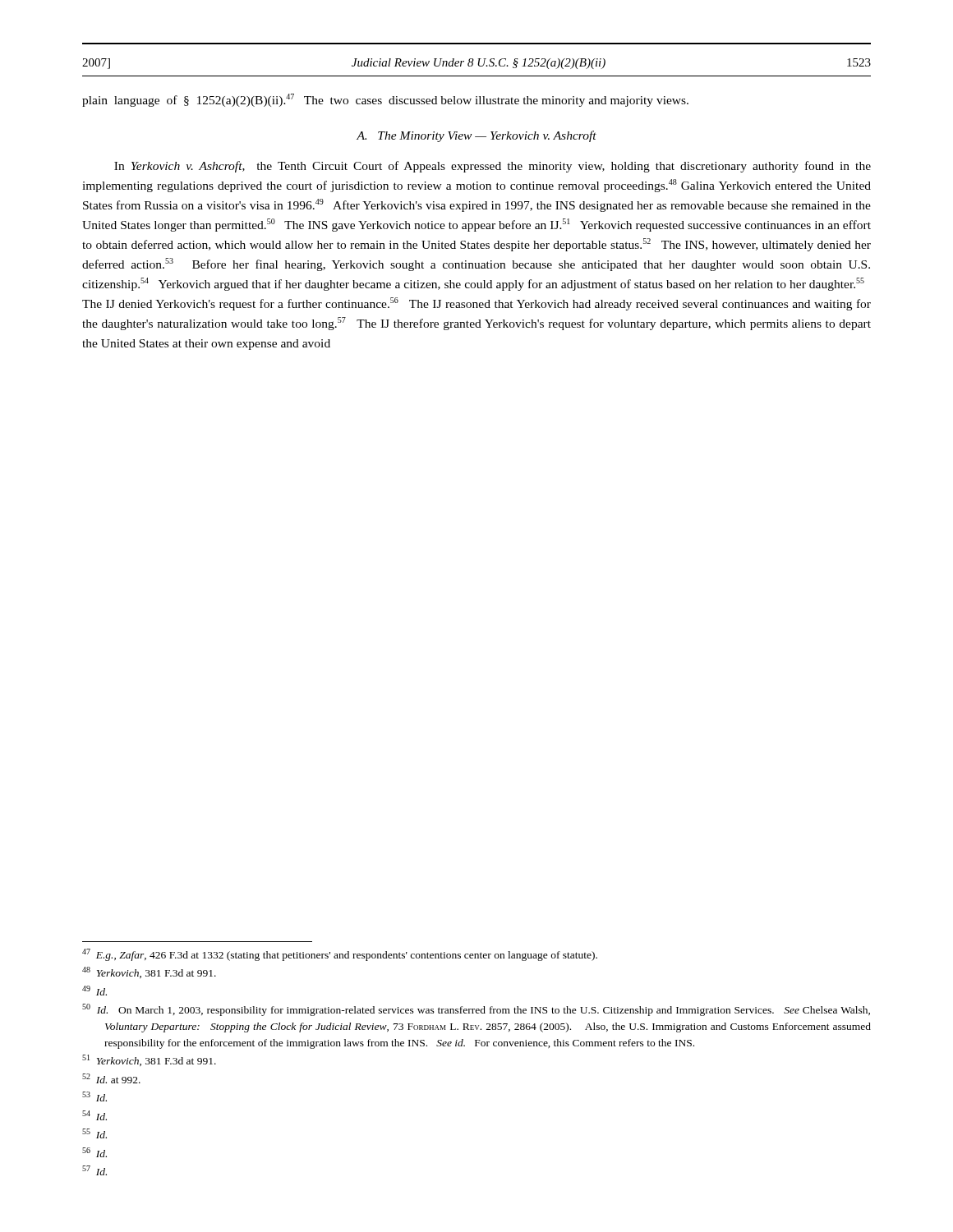Navigate to the block starting "48 Yerkovich, 381"
Viewport: 953px width, 1232px height.
149,972
